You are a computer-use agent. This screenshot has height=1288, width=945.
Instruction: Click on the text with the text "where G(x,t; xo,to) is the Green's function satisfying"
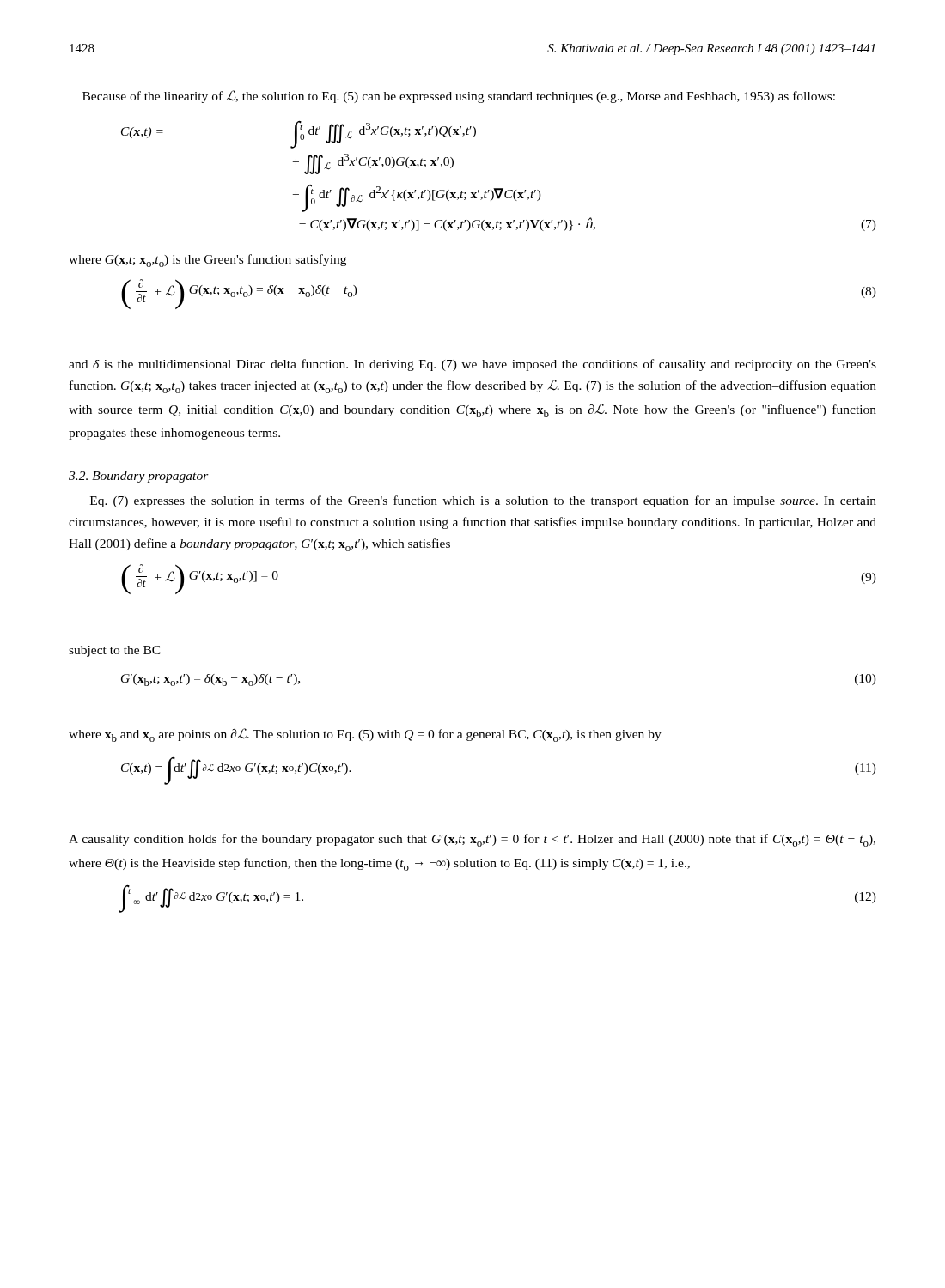[208, 261]
